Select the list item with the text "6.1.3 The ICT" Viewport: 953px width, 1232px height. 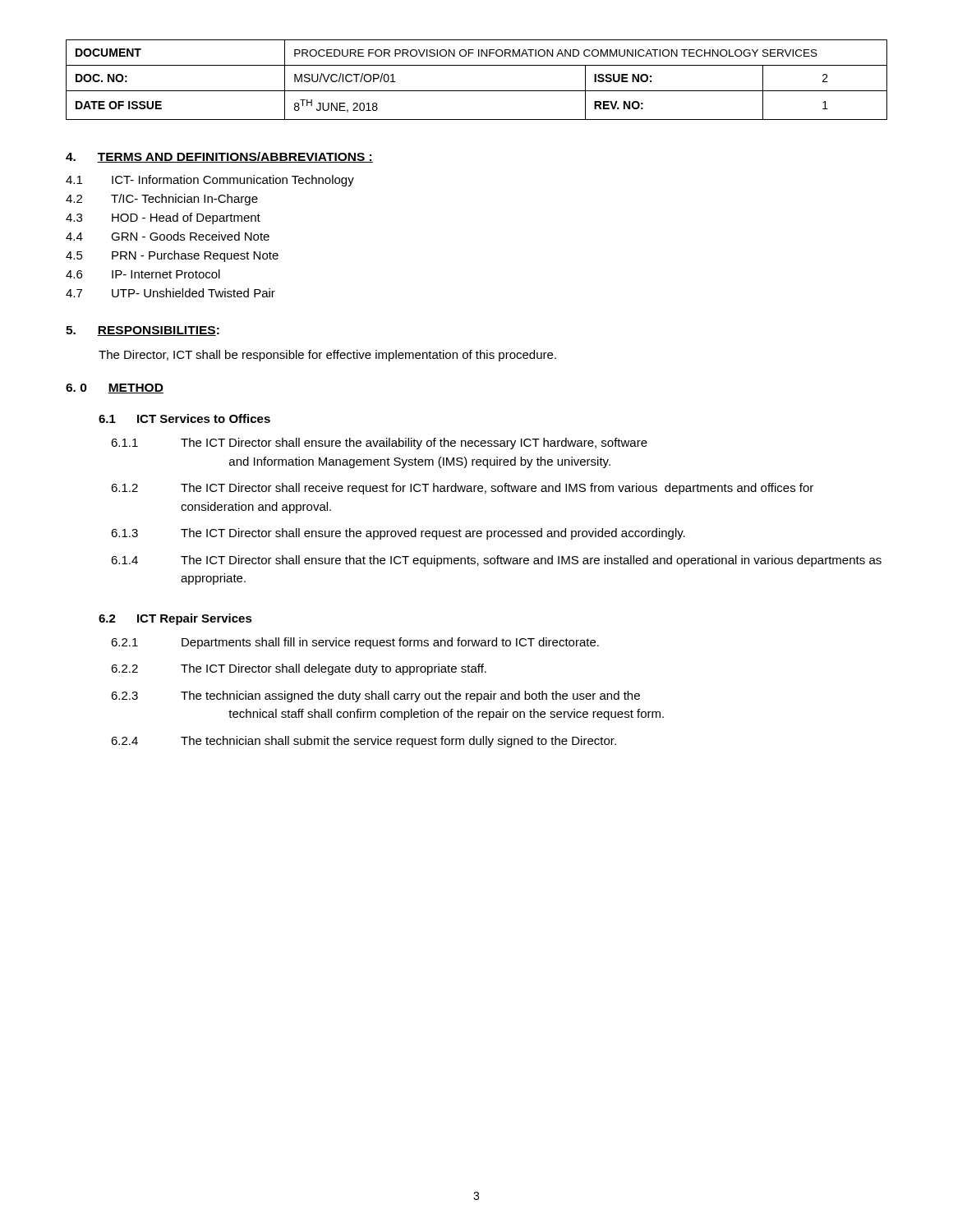tap(499, 533)
